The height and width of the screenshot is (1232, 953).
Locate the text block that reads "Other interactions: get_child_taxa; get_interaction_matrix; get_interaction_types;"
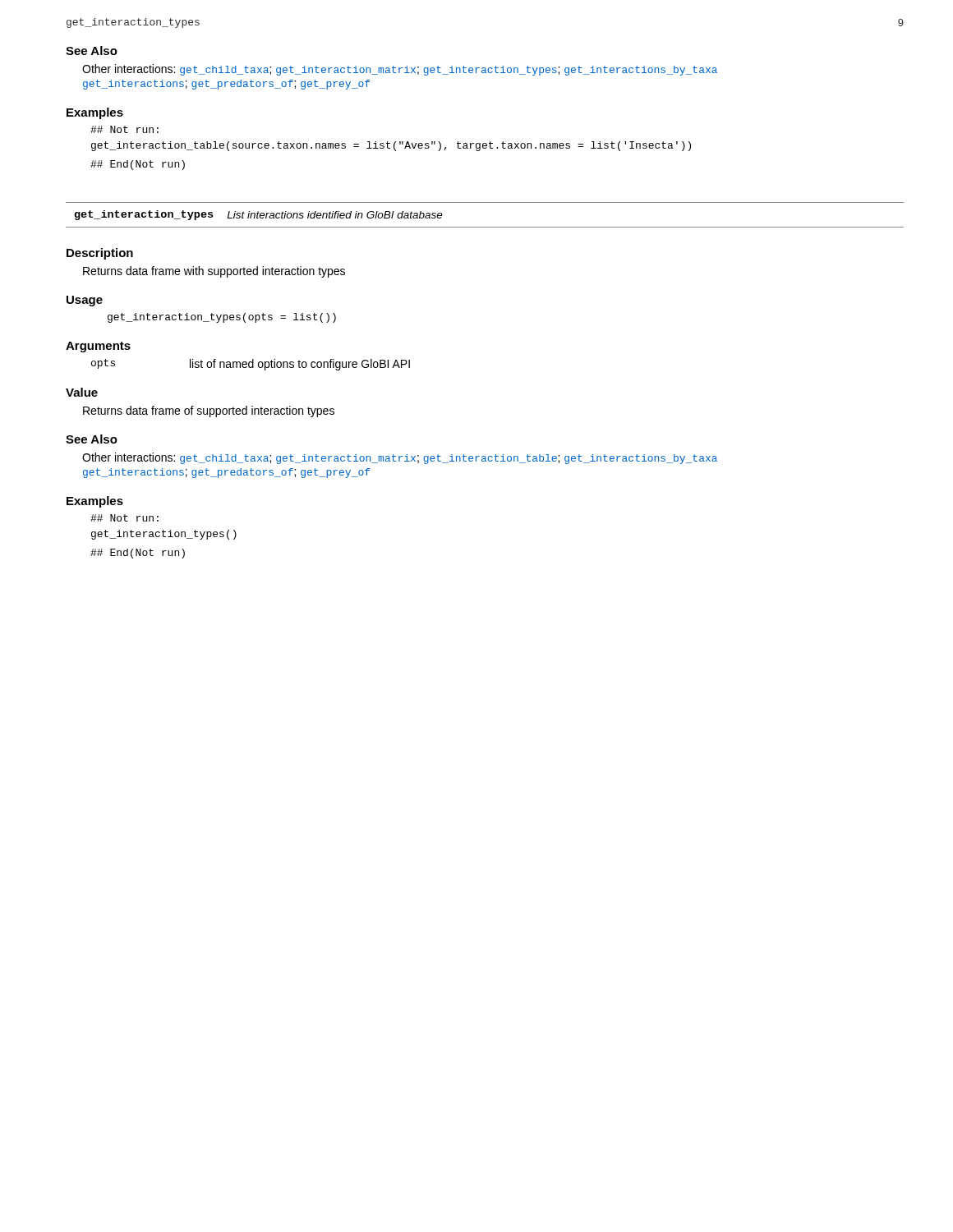point(400,76)
